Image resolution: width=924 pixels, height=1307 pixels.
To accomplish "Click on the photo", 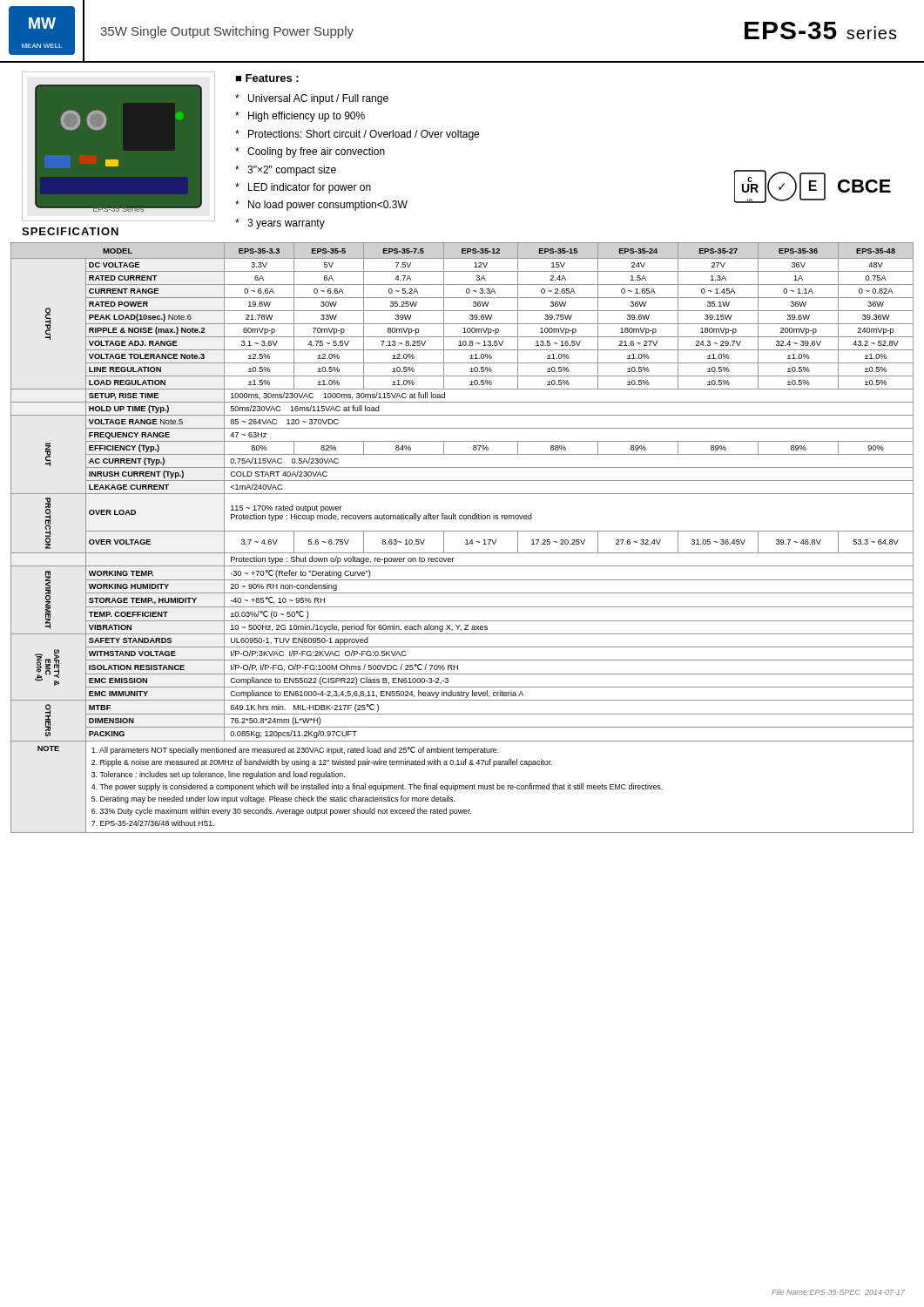I will 118,146.
